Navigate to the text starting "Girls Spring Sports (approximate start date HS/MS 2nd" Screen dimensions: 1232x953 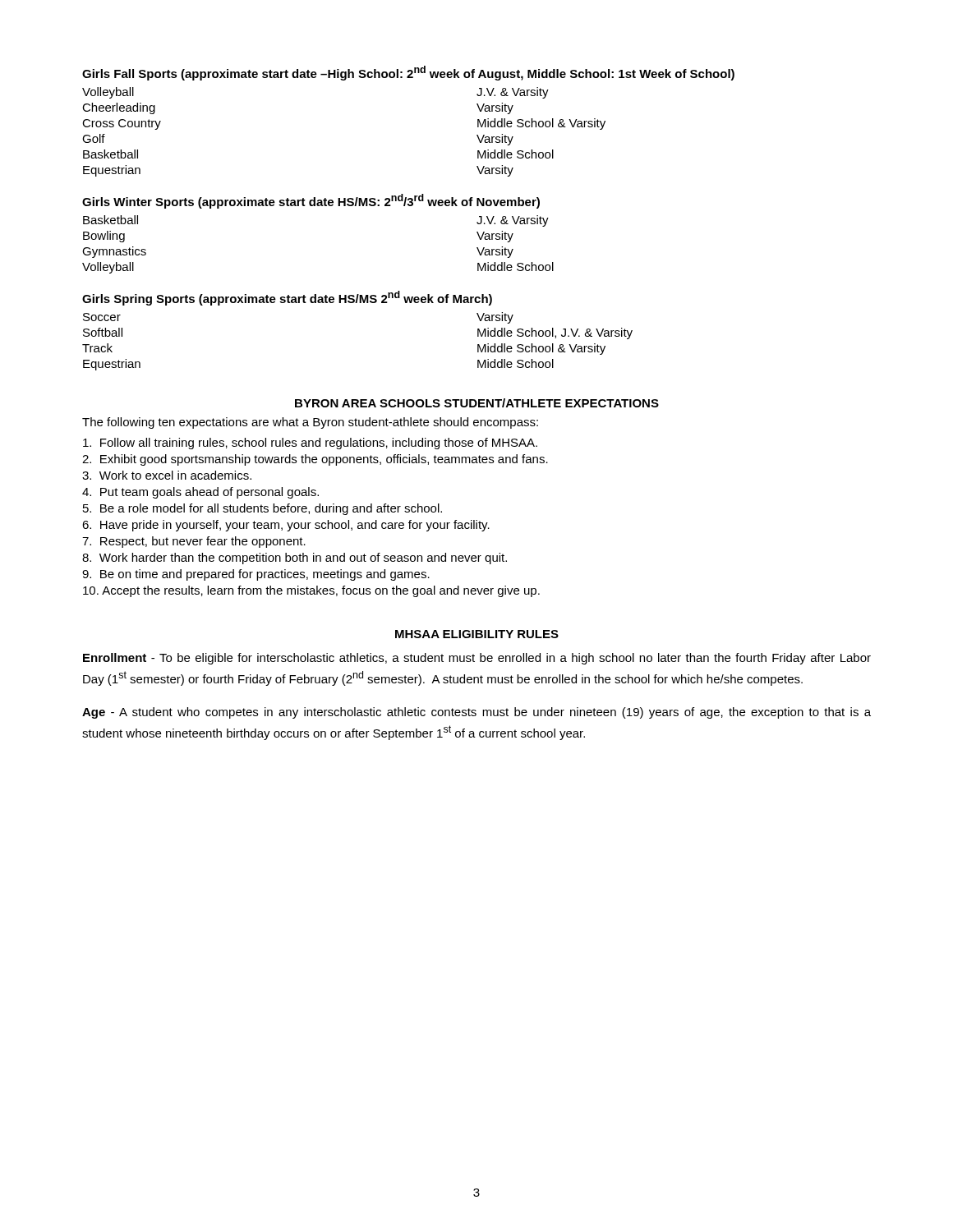287,297
